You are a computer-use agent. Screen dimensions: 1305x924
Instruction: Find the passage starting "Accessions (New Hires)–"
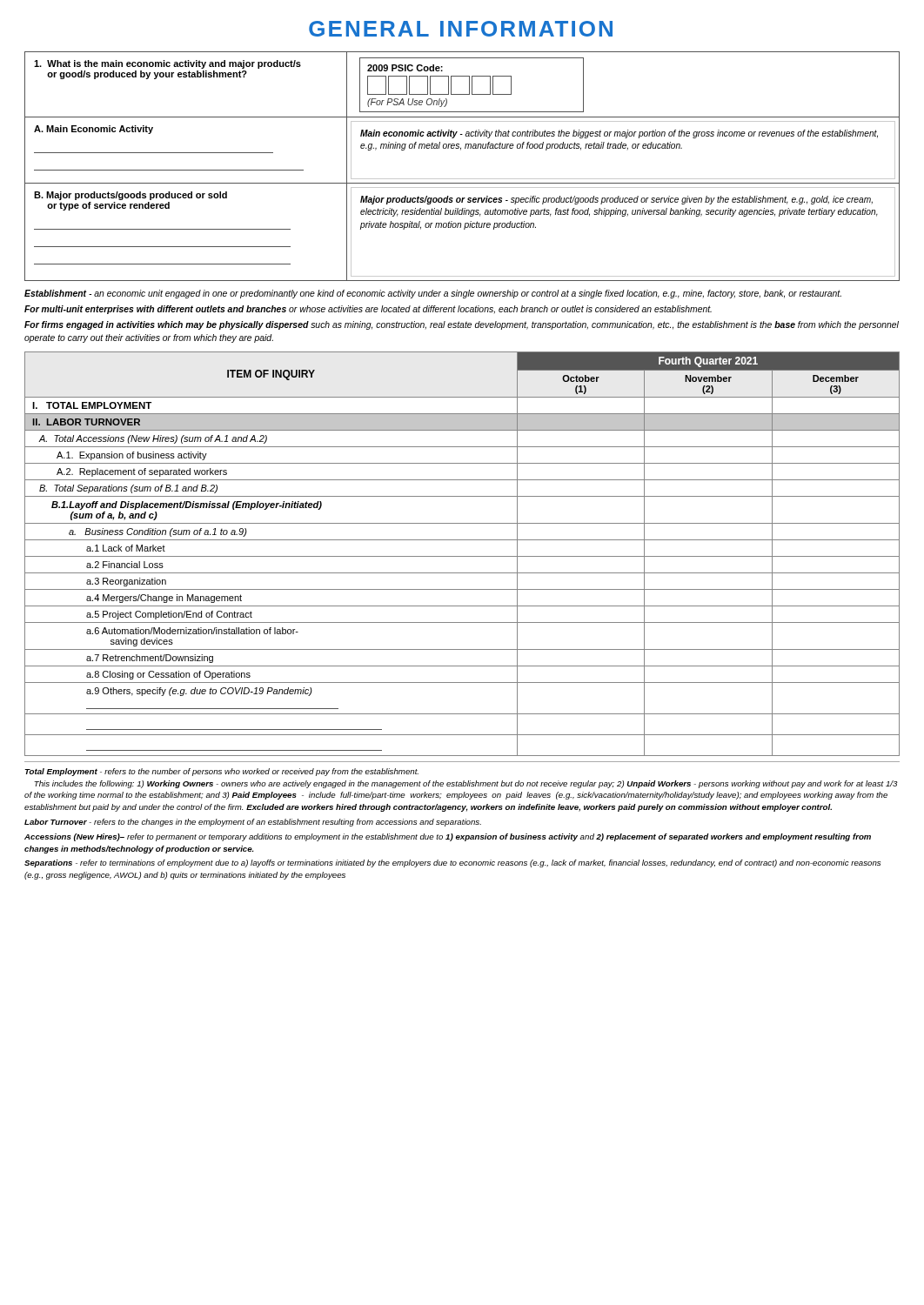tap(462, 843)
